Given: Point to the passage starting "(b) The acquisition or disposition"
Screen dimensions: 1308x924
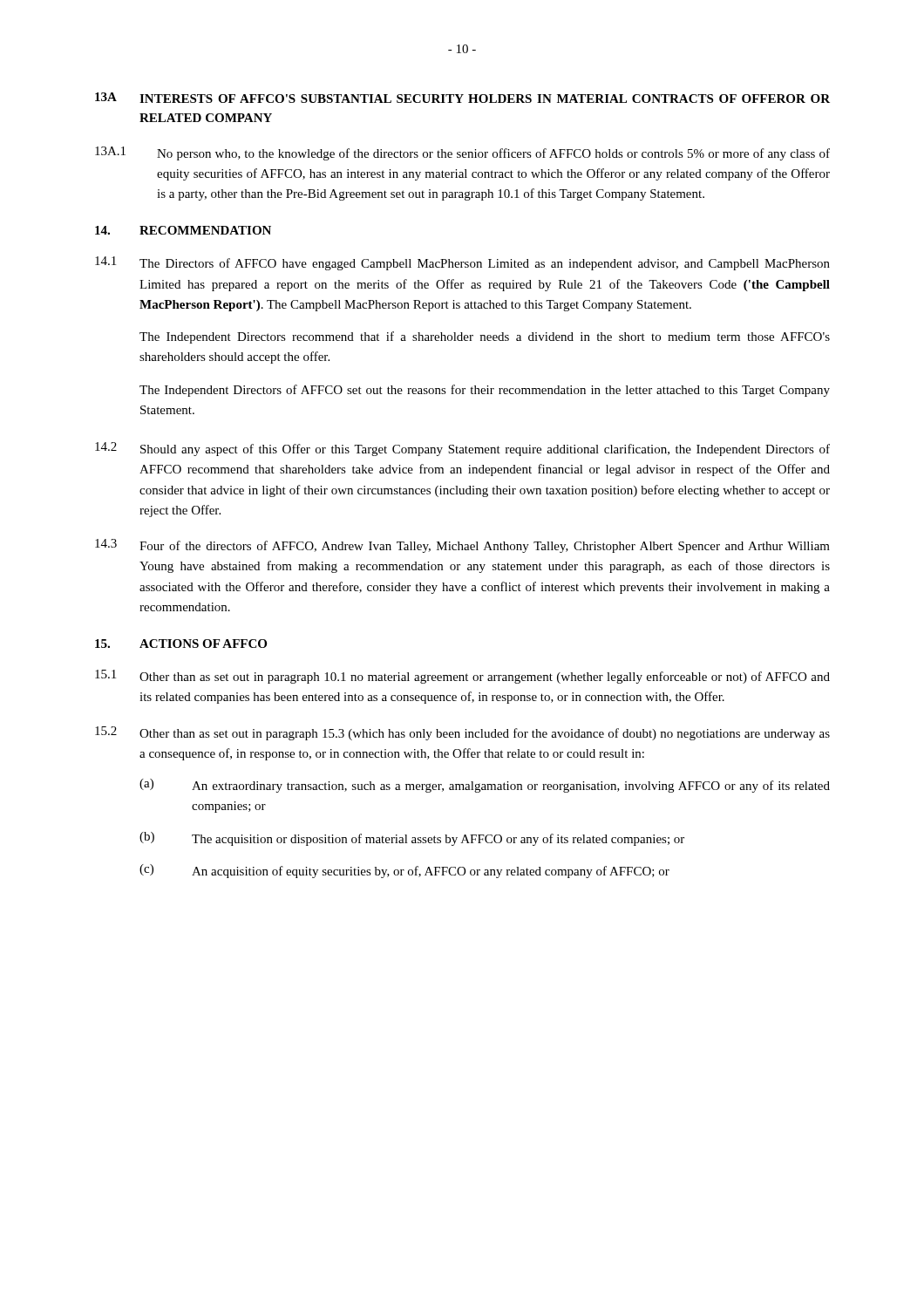Looking at the screenshot, I should coord(485,839).
